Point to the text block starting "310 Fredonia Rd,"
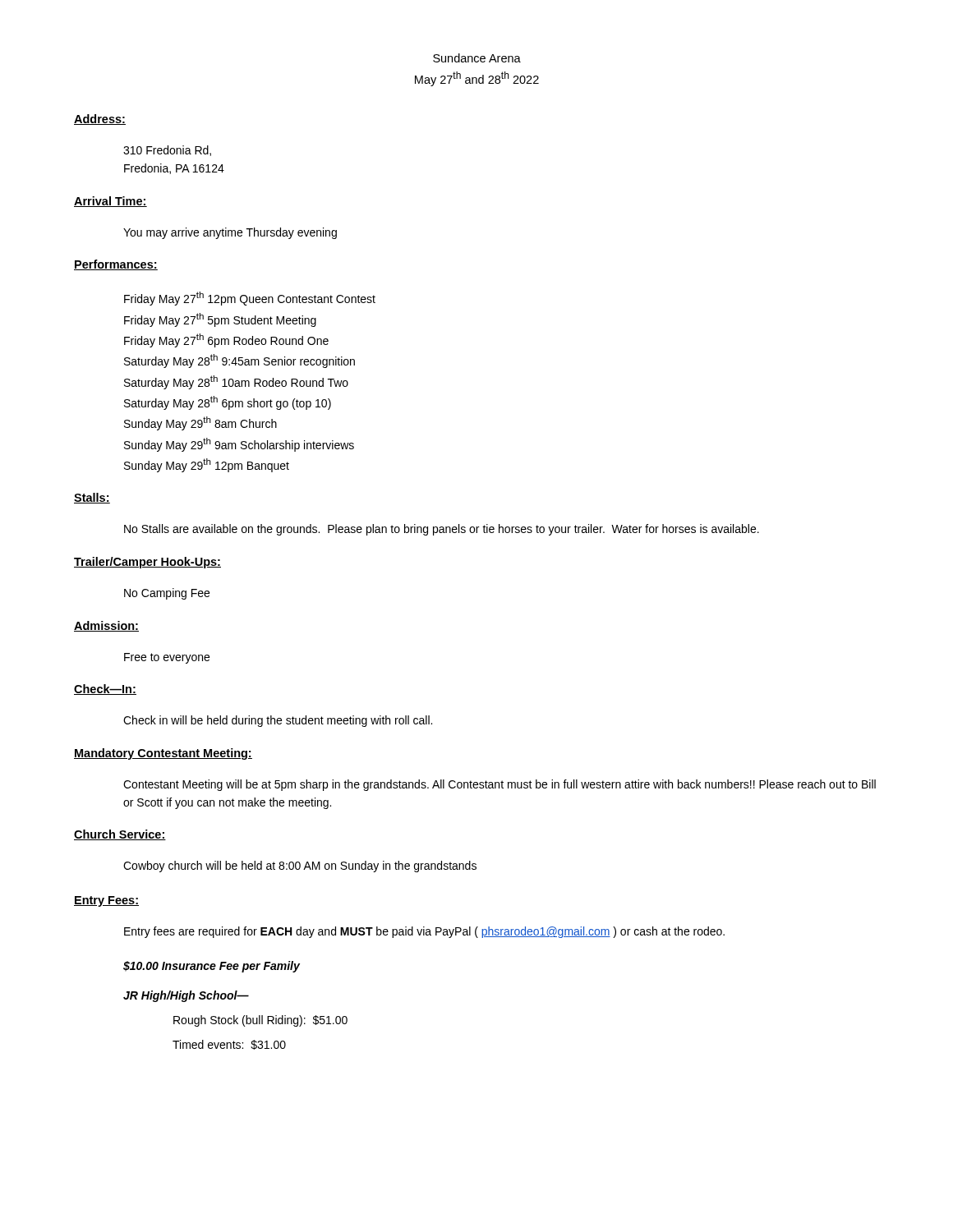953x1232 pixels. click(x=167, y=151)
